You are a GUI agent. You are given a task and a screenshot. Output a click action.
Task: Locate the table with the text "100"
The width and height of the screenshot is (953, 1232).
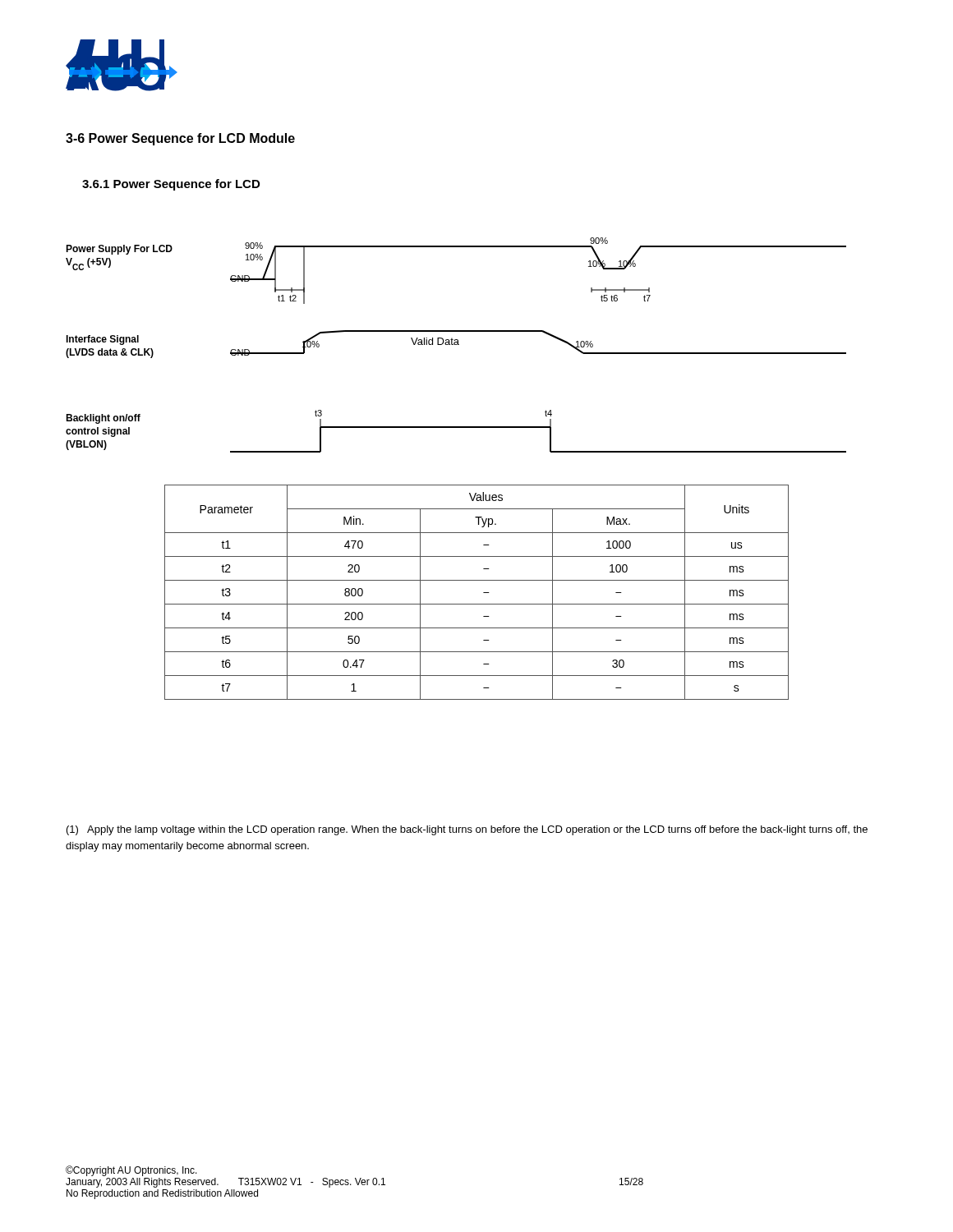point(476,592)
